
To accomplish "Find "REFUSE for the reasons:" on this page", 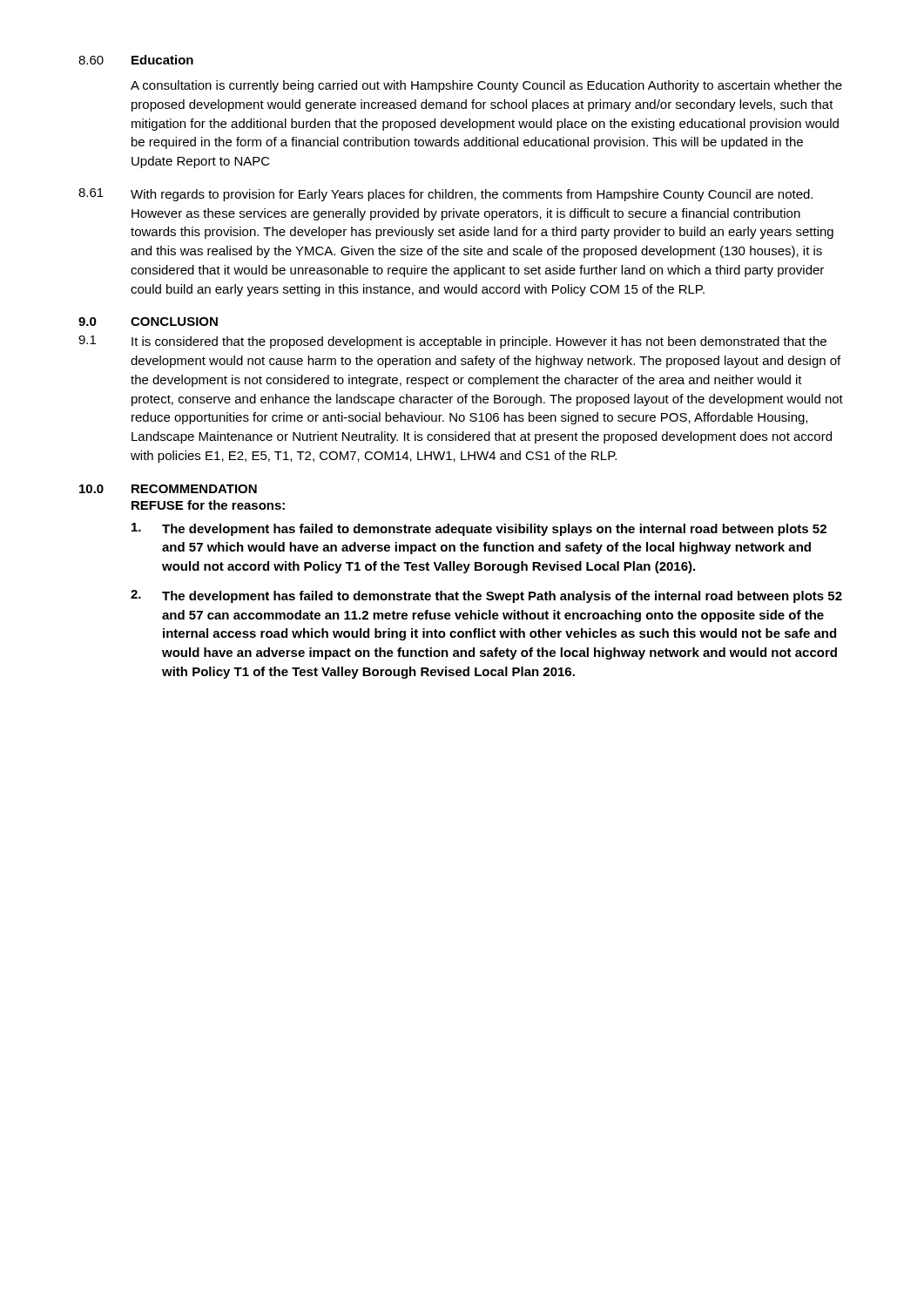I will (x=208, y=505).
